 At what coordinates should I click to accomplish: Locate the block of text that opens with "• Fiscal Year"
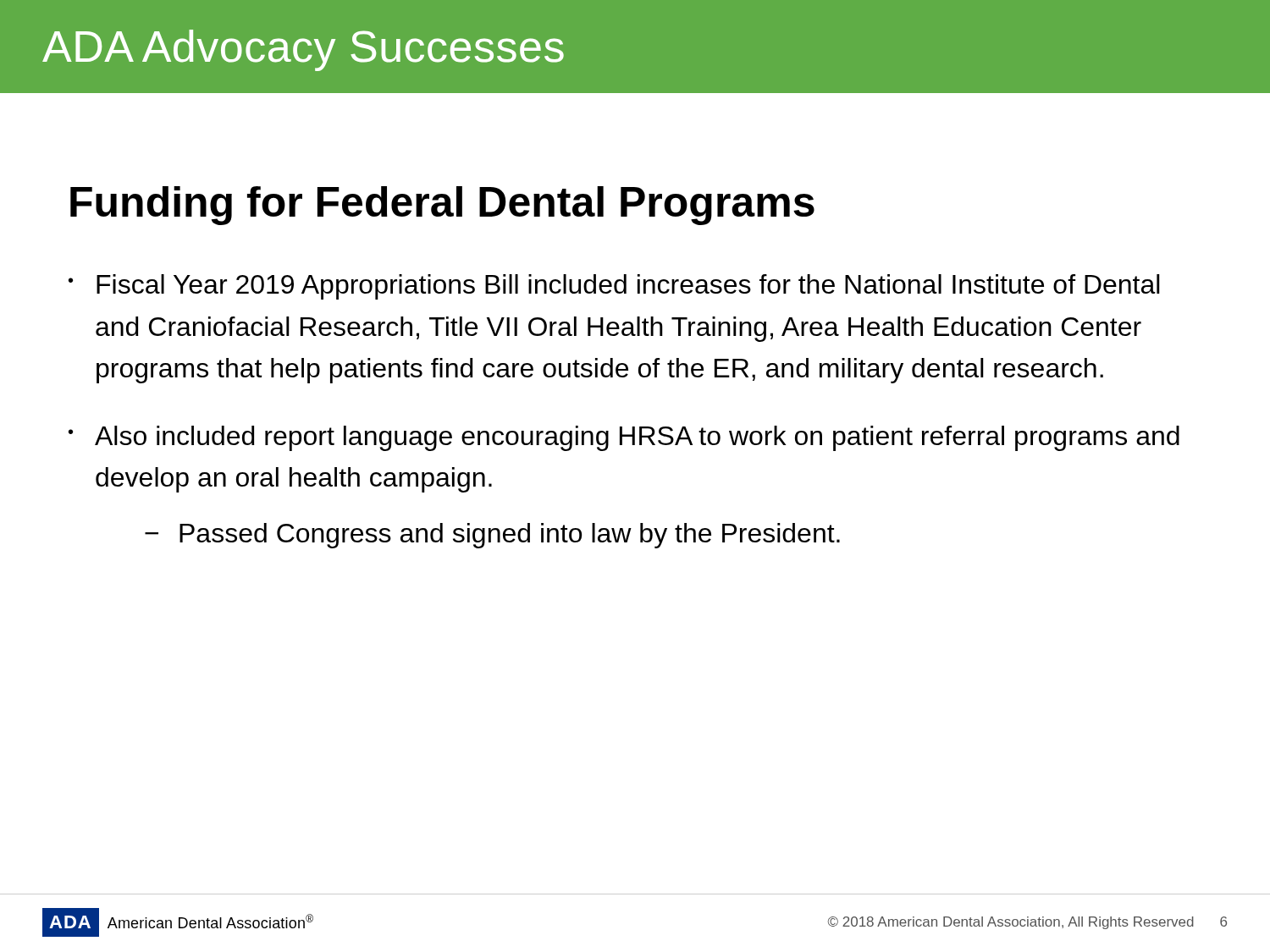click(635, 327)
